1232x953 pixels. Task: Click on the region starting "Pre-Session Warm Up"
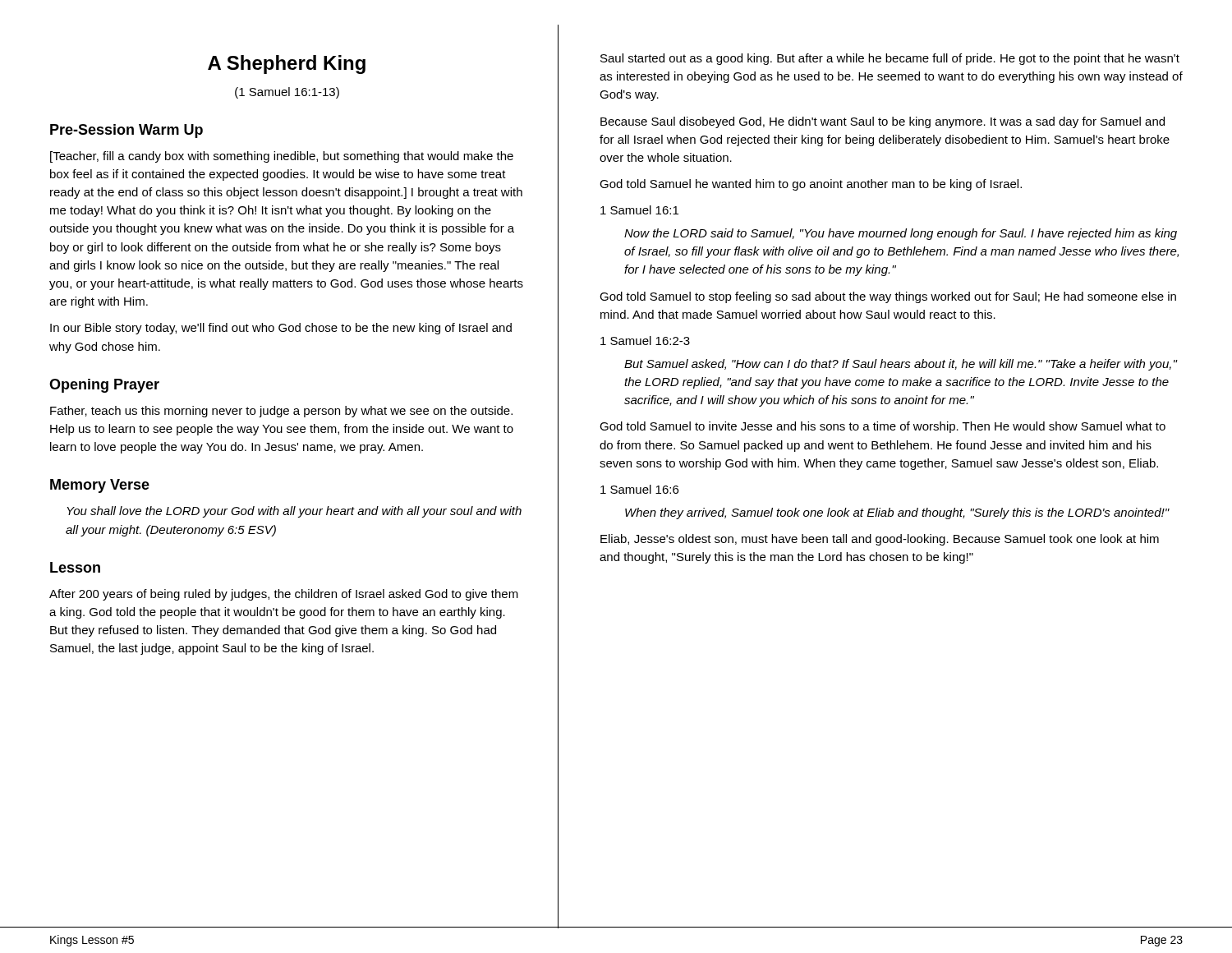click(x=126, y=129)
